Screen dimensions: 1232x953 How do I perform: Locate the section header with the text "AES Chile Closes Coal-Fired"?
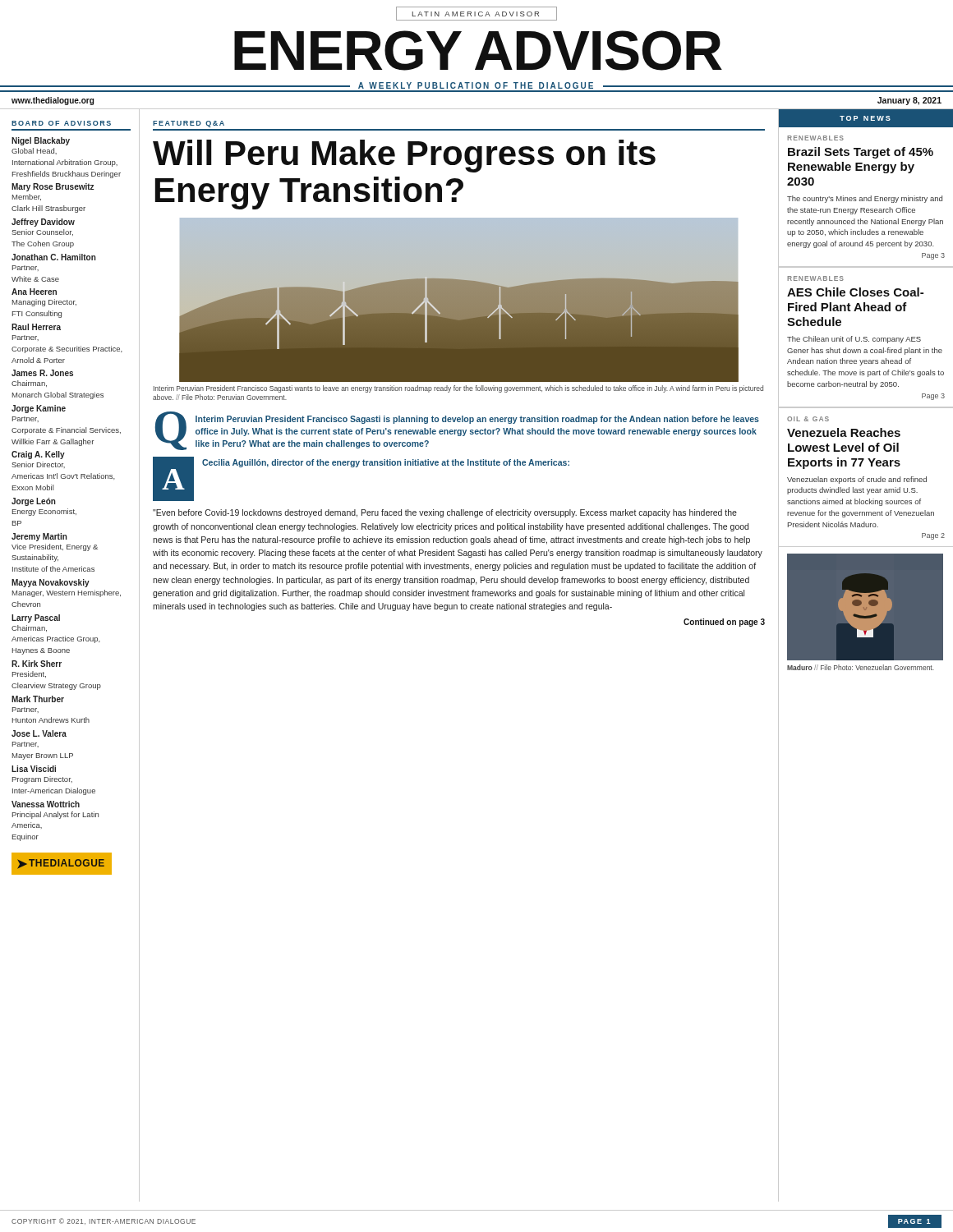[856, 307]
